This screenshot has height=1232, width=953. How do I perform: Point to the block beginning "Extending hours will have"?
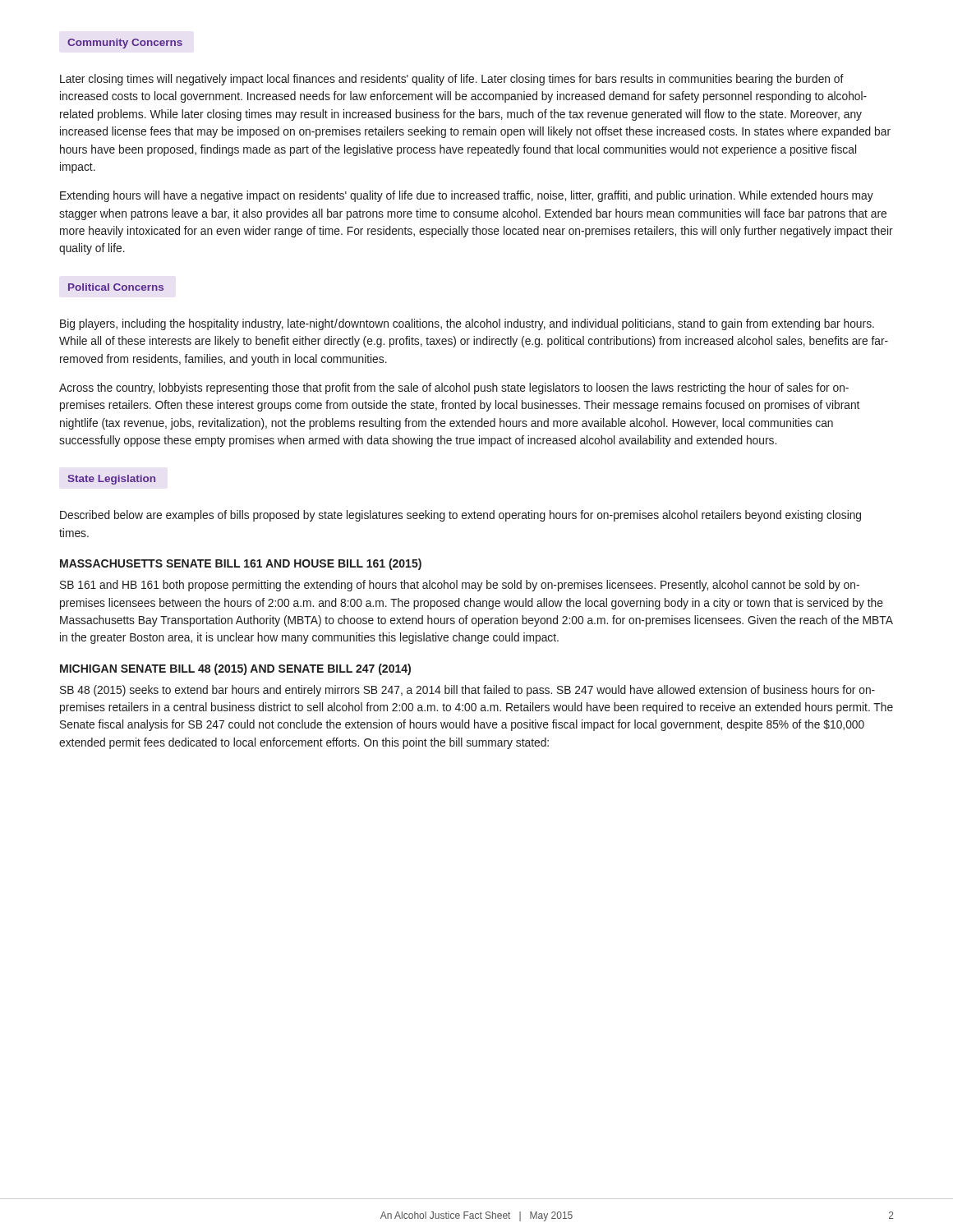coord(476,222)
